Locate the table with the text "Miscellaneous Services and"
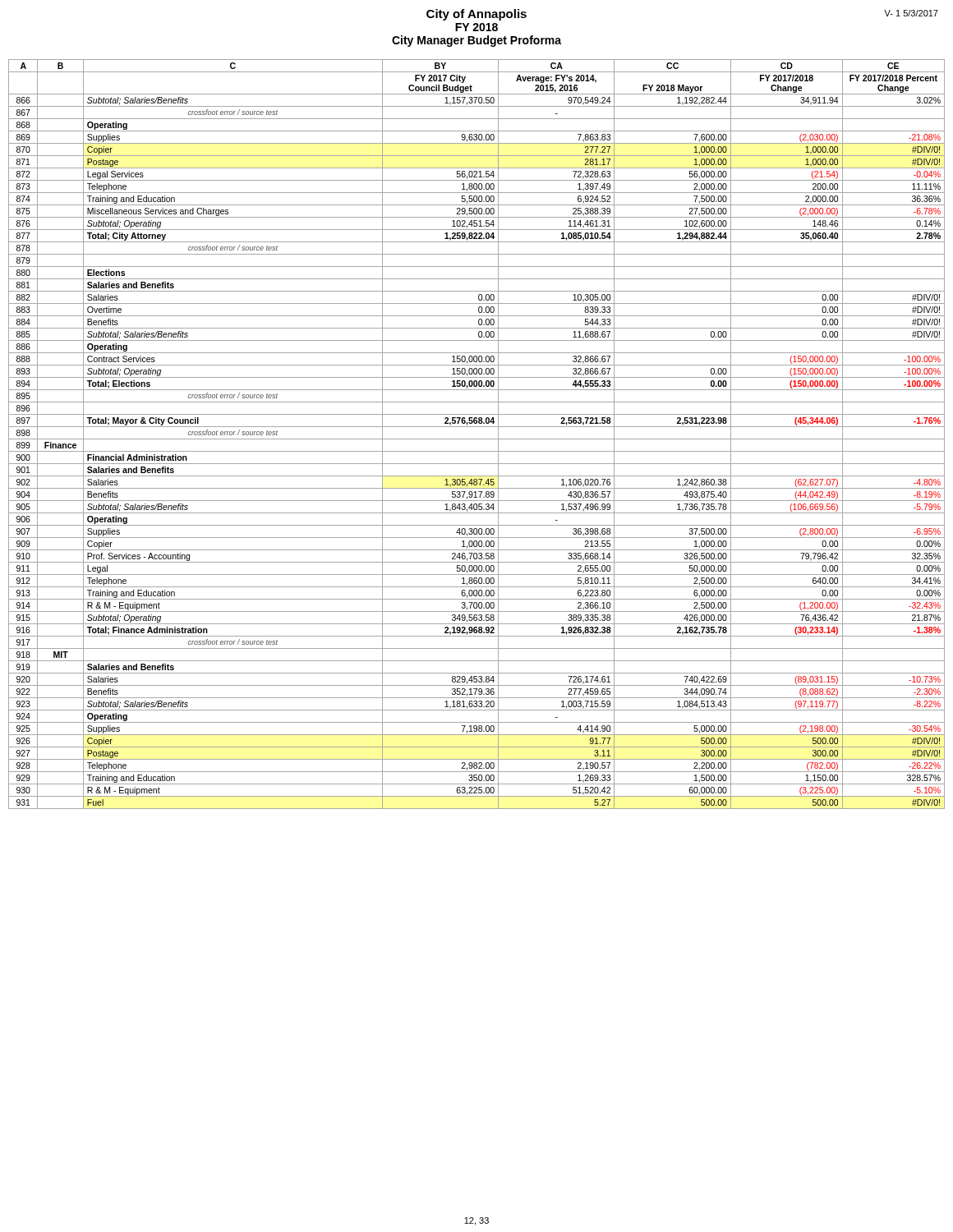 [x=476, y=434]
